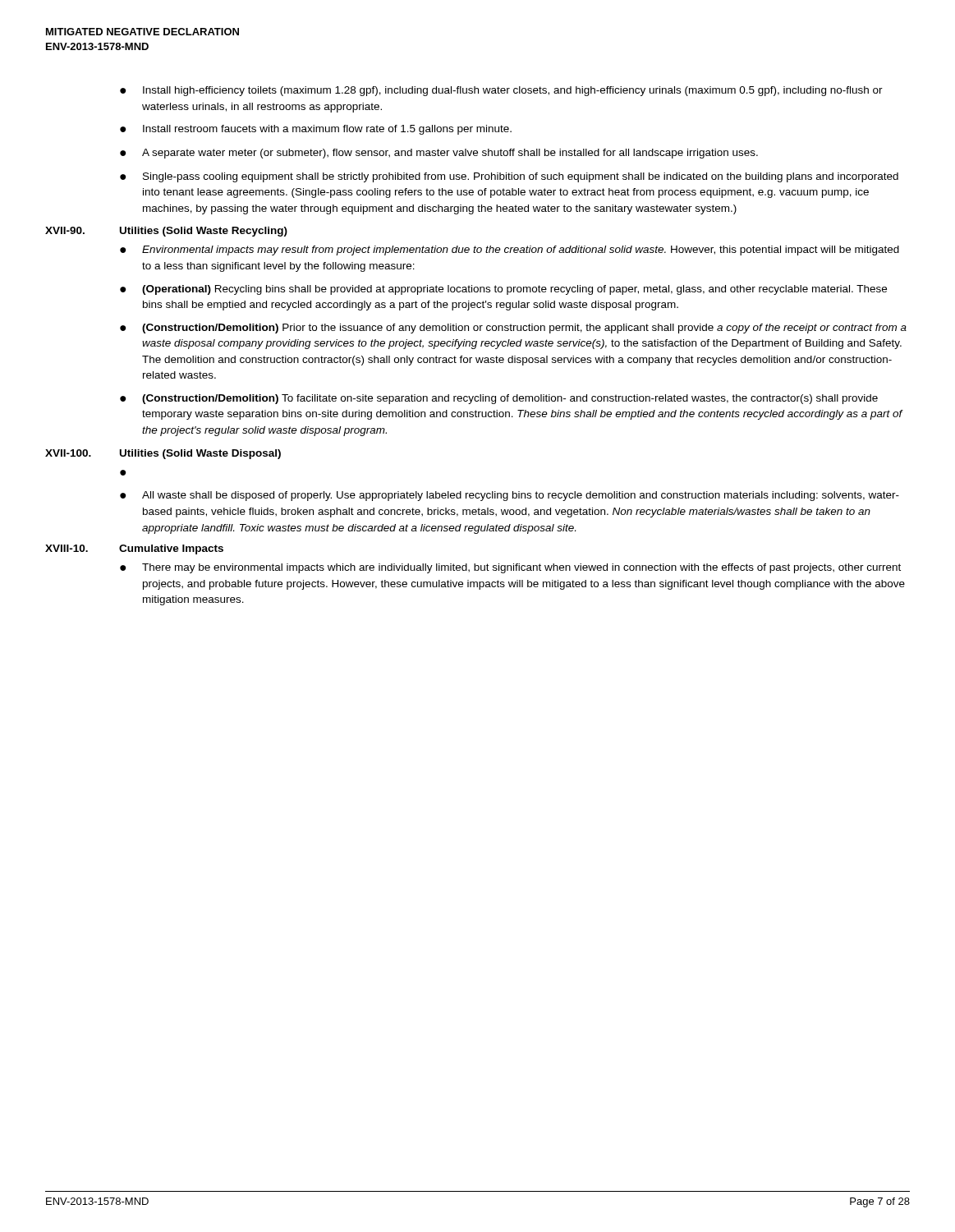The image size is (955, 1232).
Task: Click on the list item with the text "● (Construction/Demolition) Prior to"
Action: click(x=514, y=351)
